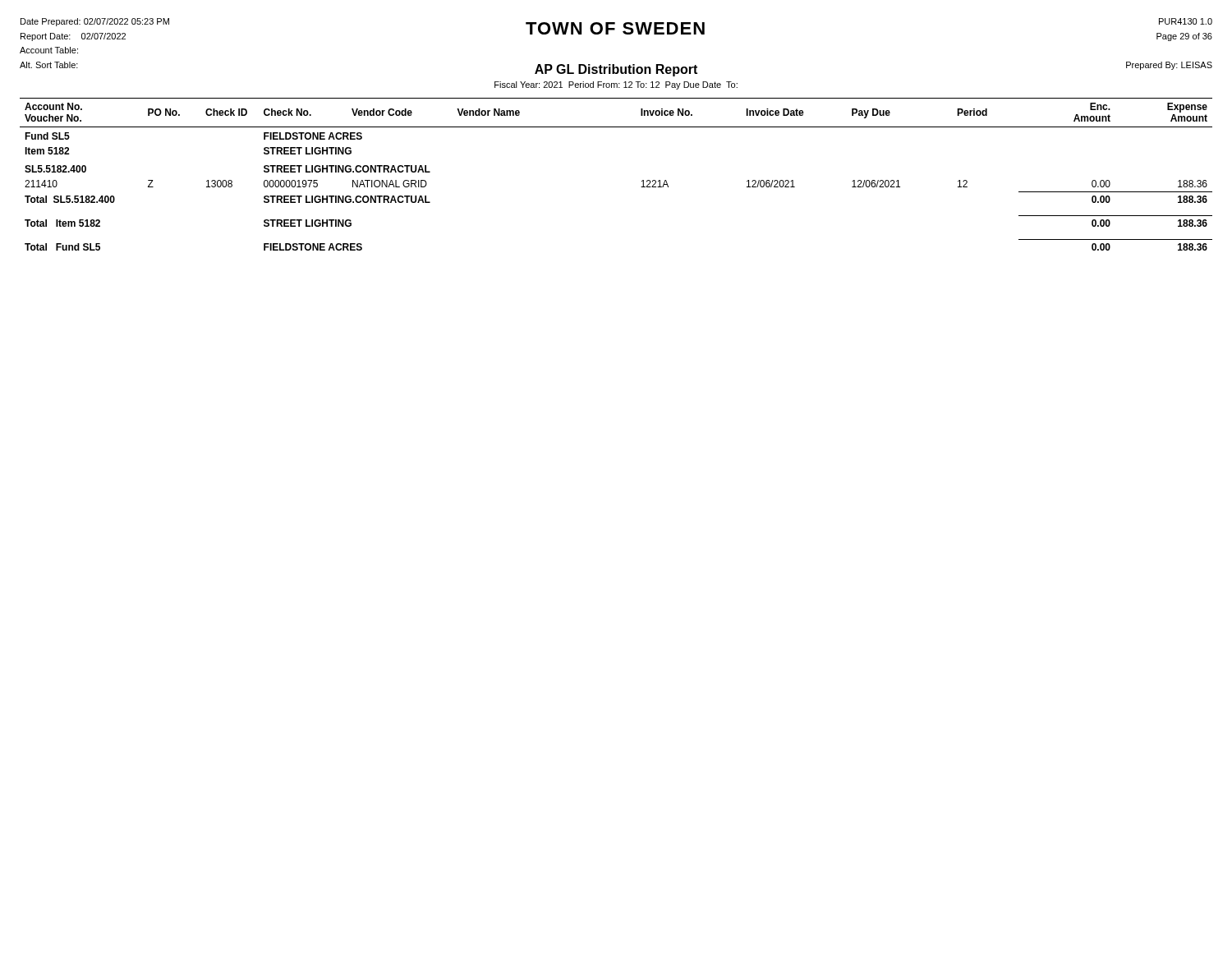Image resolution: width=1232 pixels, height=953 pixels.
Task: Point to the passage starting "AP GL Distribution Report"
Action: (x=616, y=69)
